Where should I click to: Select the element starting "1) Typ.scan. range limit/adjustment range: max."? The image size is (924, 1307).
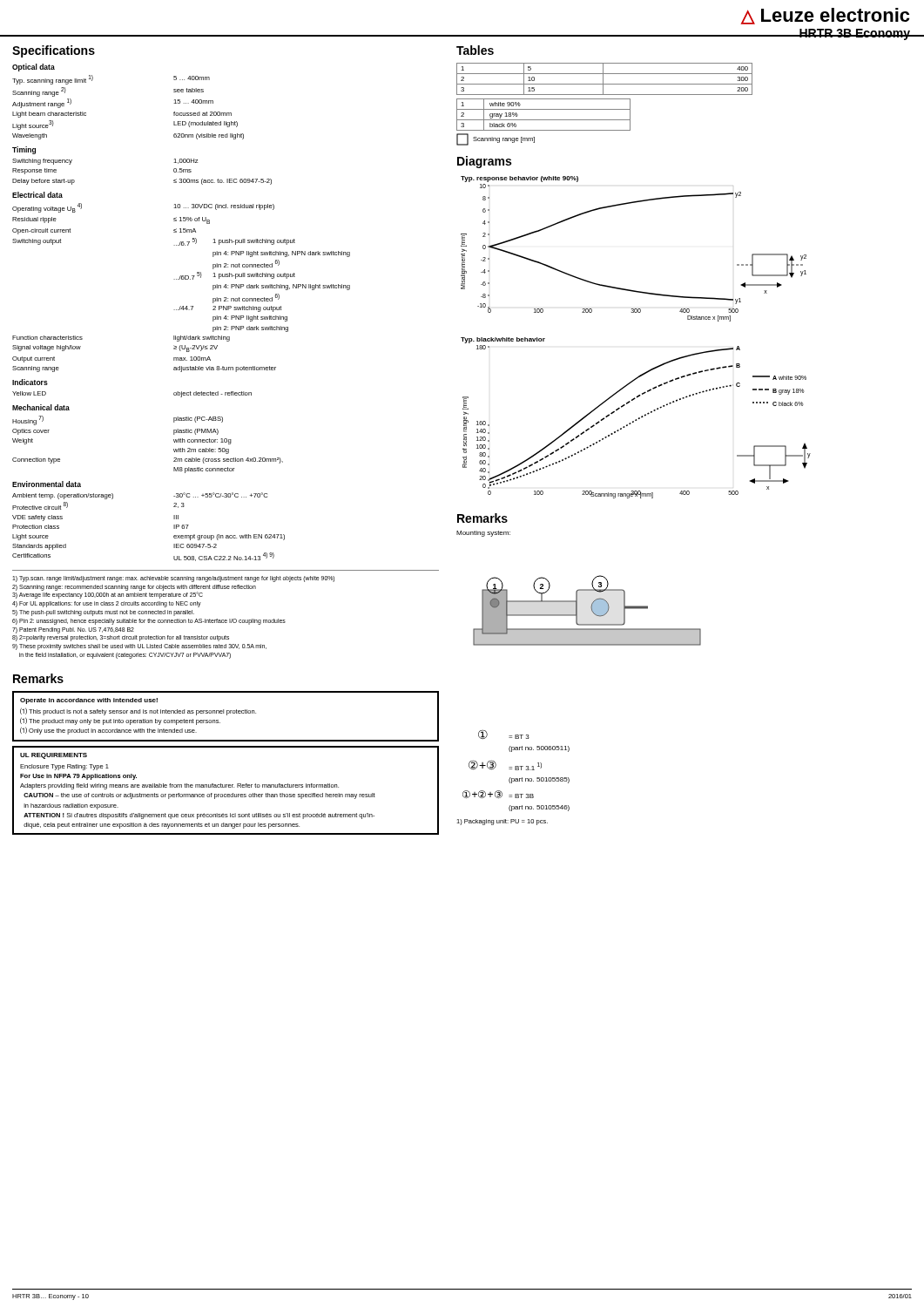tap(174, 616)
